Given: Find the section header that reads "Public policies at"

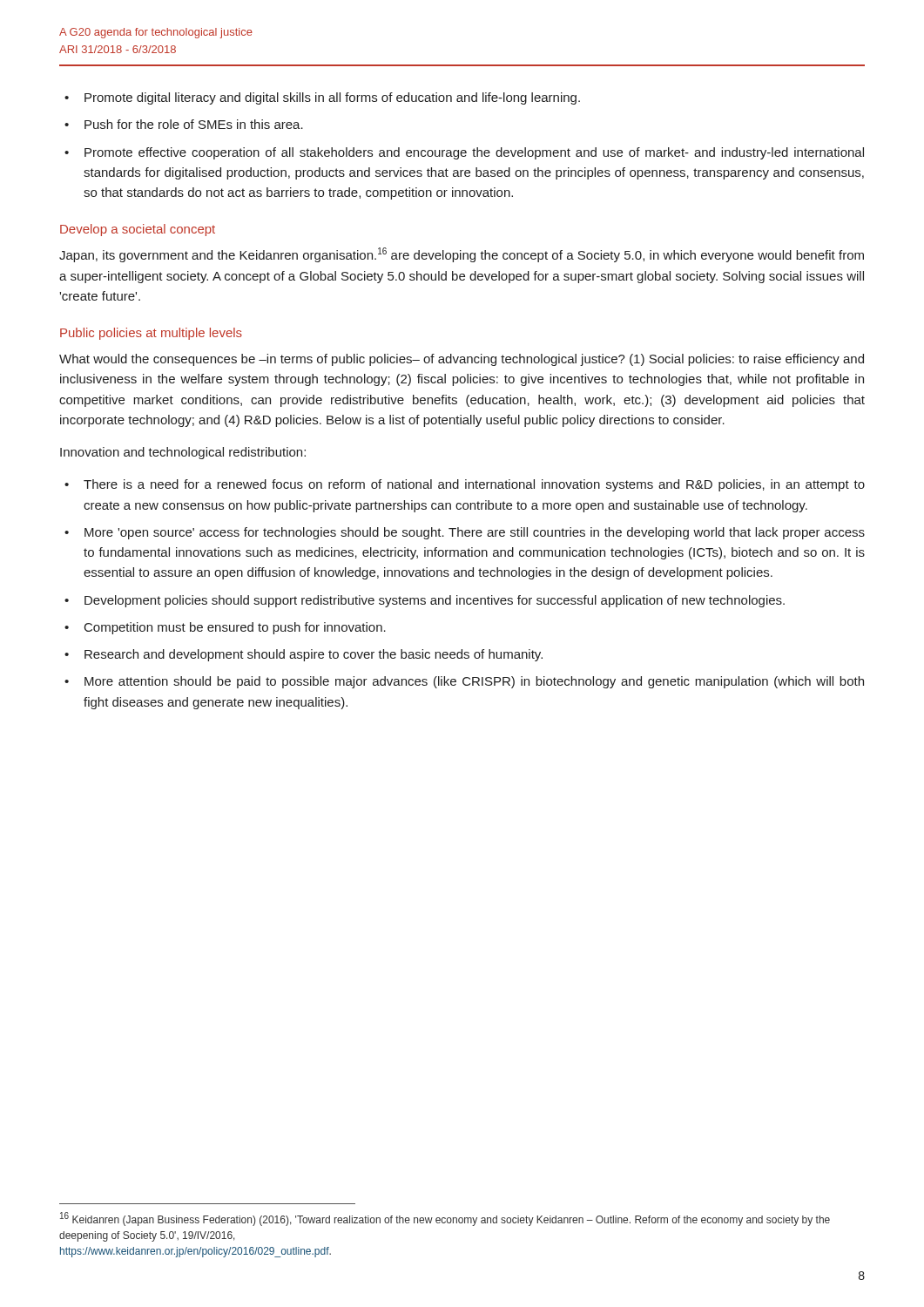Looking at the screenshot, I should coord(151,332).
